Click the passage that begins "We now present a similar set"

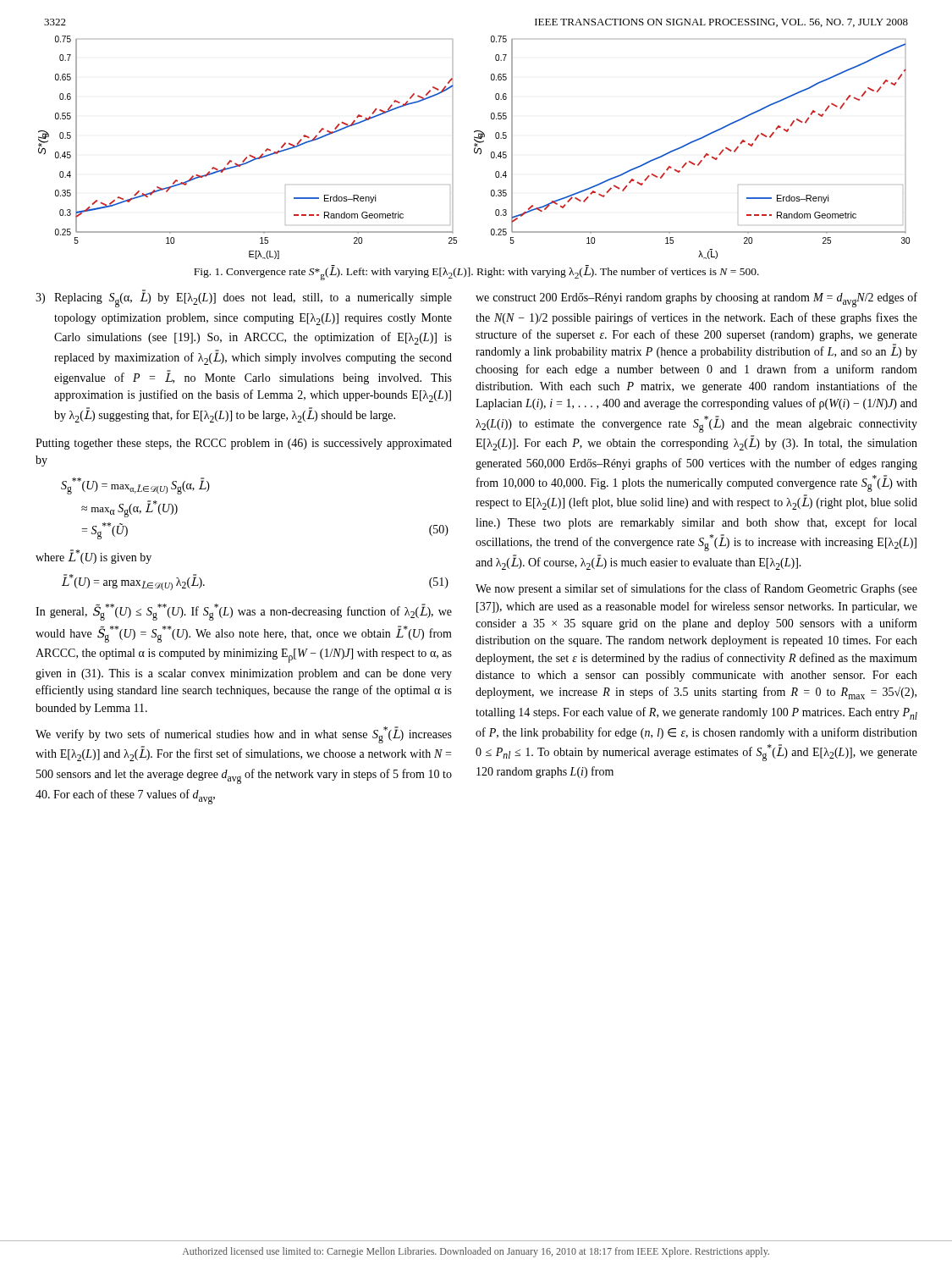(x=696, y=681)
